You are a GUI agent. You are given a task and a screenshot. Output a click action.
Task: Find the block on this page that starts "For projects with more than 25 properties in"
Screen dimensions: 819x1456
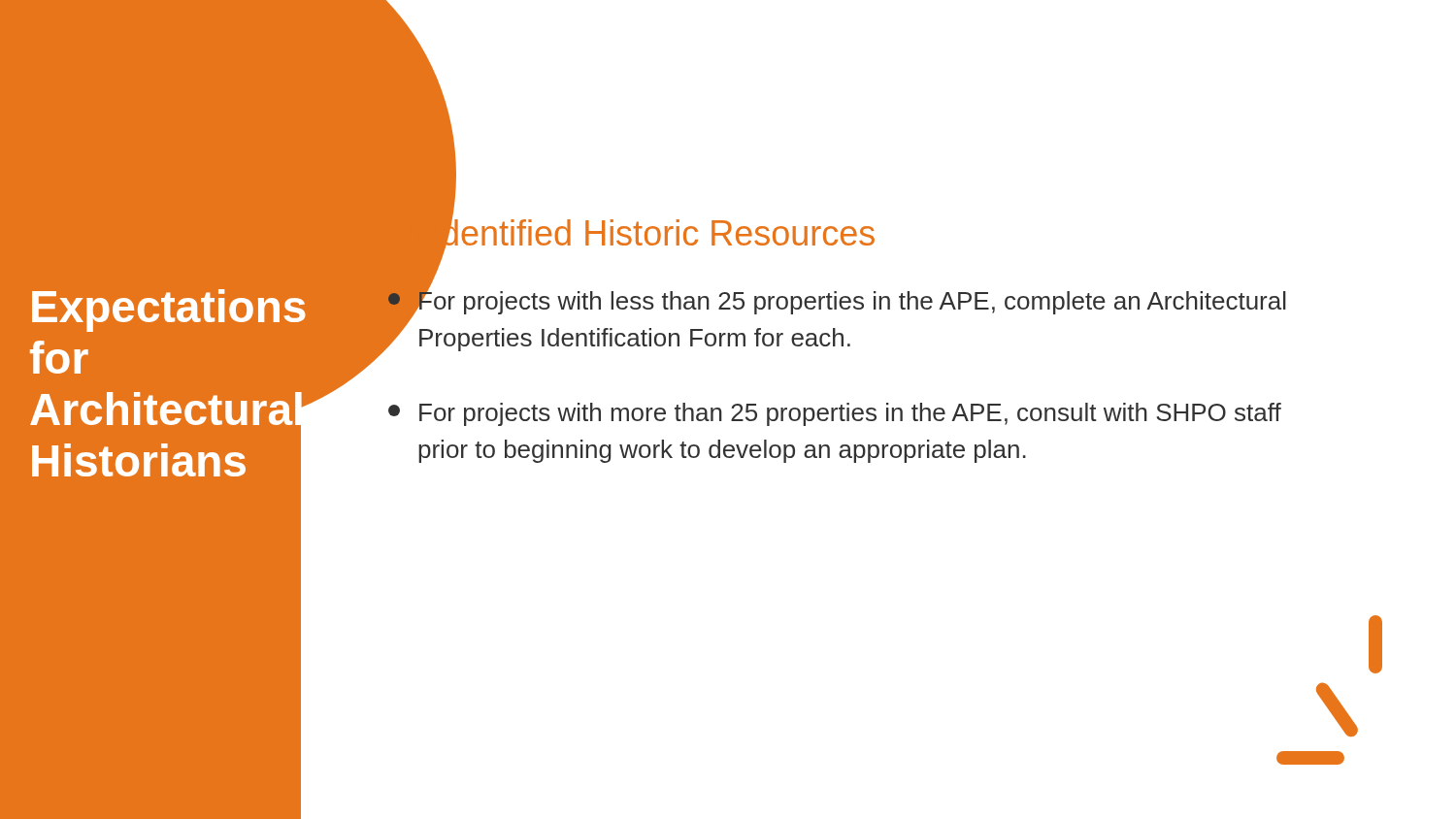(859, 432)
